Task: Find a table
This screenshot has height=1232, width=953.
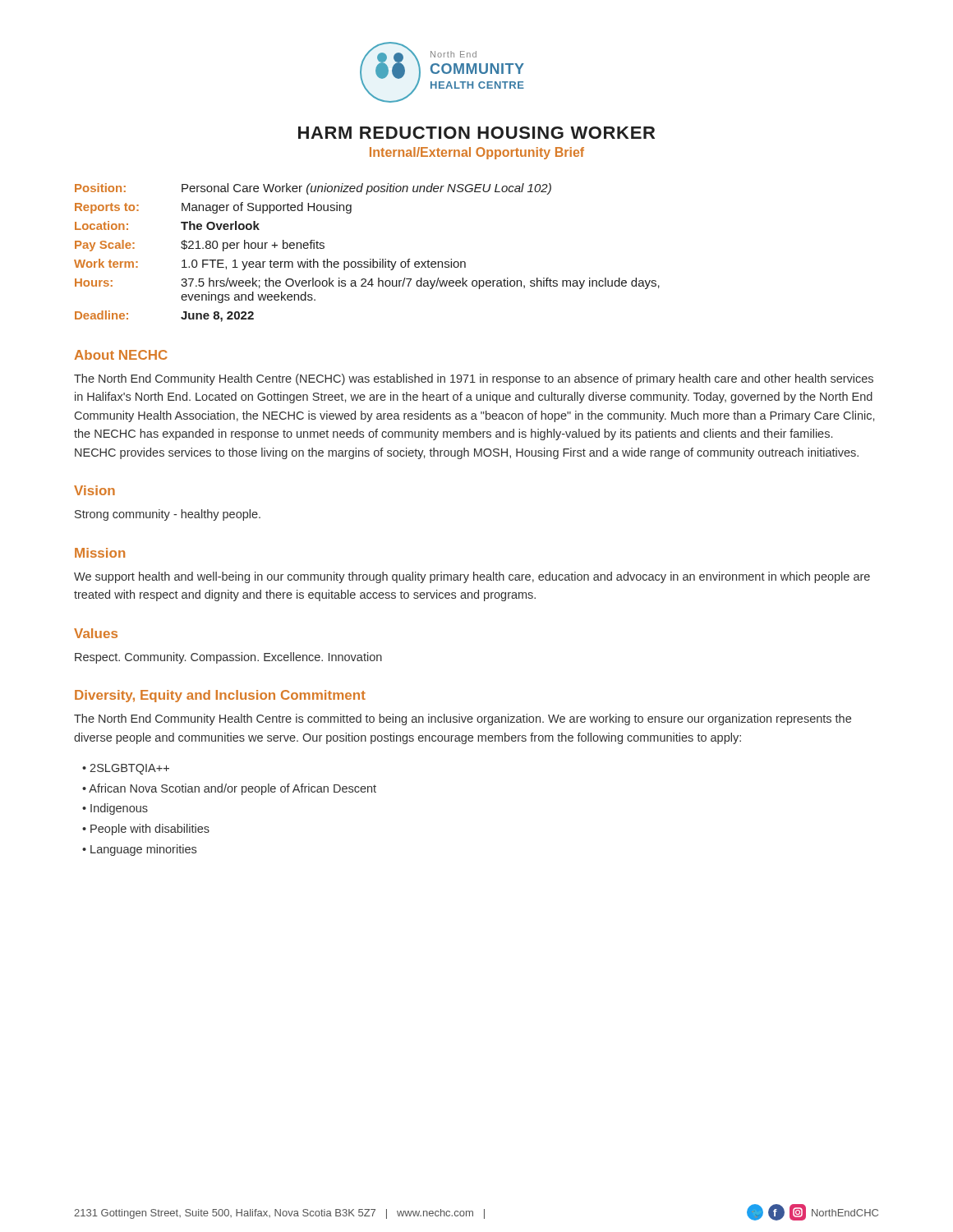Action: coord(476,251)
